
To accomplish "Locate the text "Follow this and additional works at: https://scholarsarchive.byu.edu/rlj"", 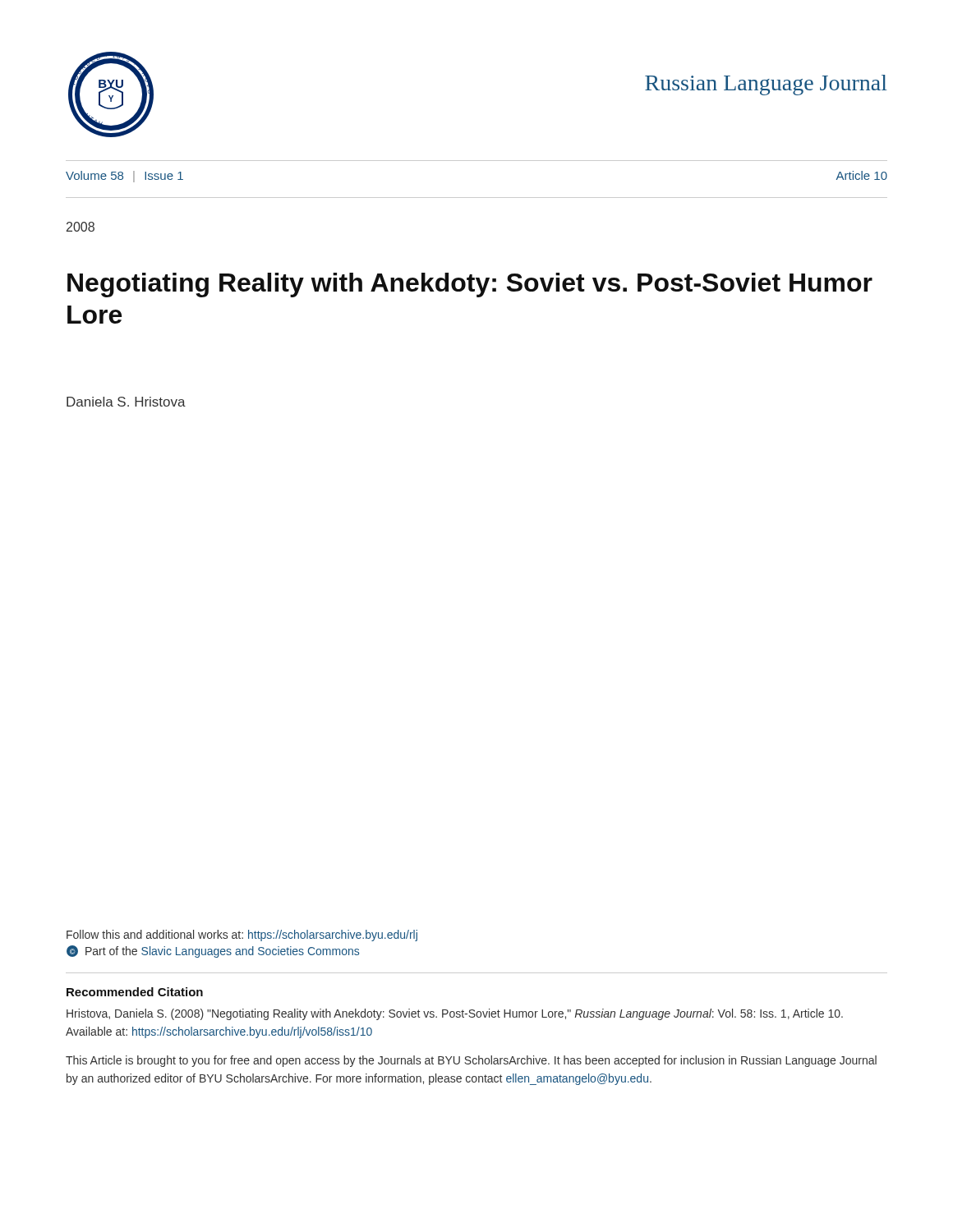I will click(x=242, y=935).
